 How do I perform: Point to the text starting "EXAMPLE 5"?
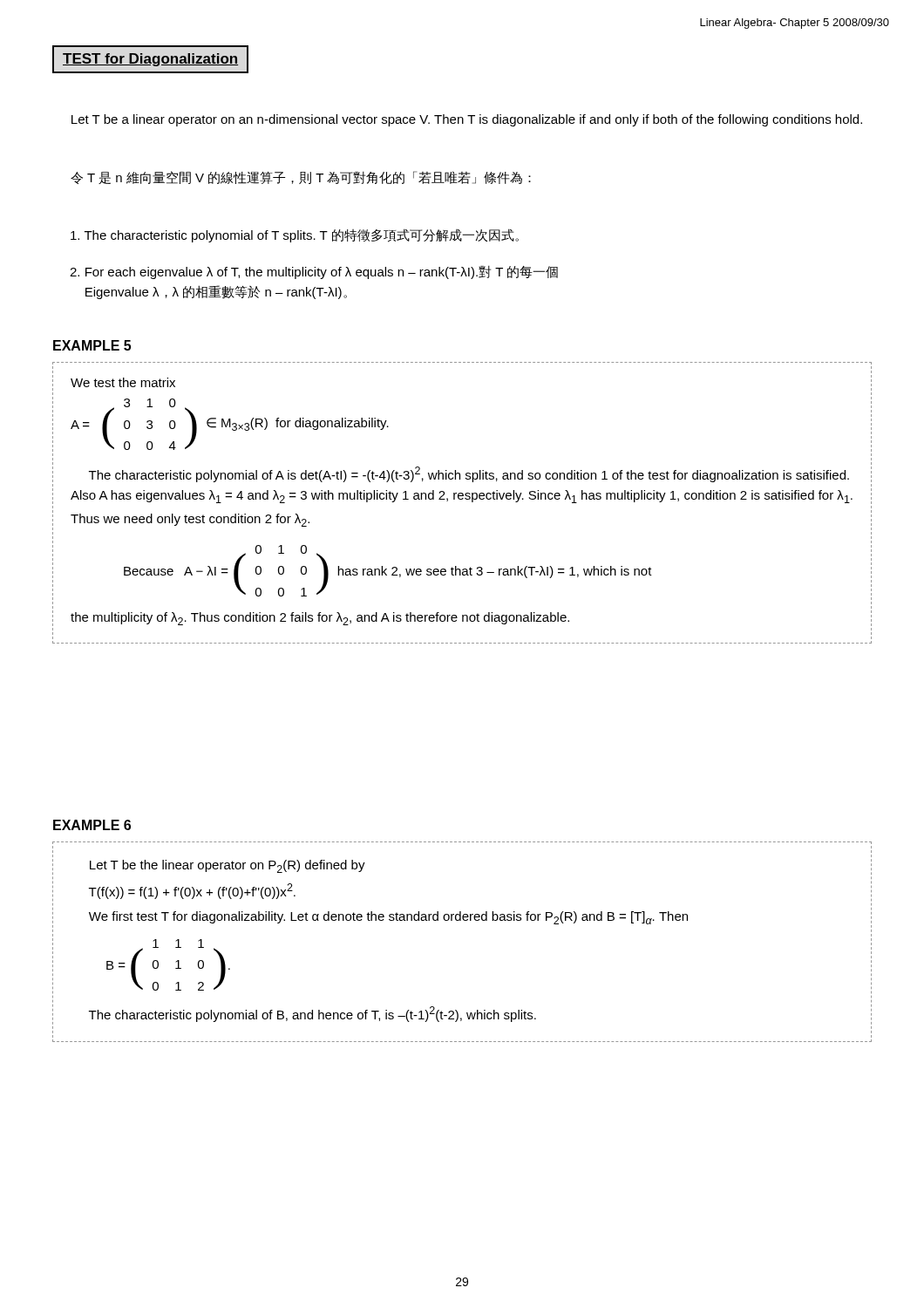(x=92, y=346)
